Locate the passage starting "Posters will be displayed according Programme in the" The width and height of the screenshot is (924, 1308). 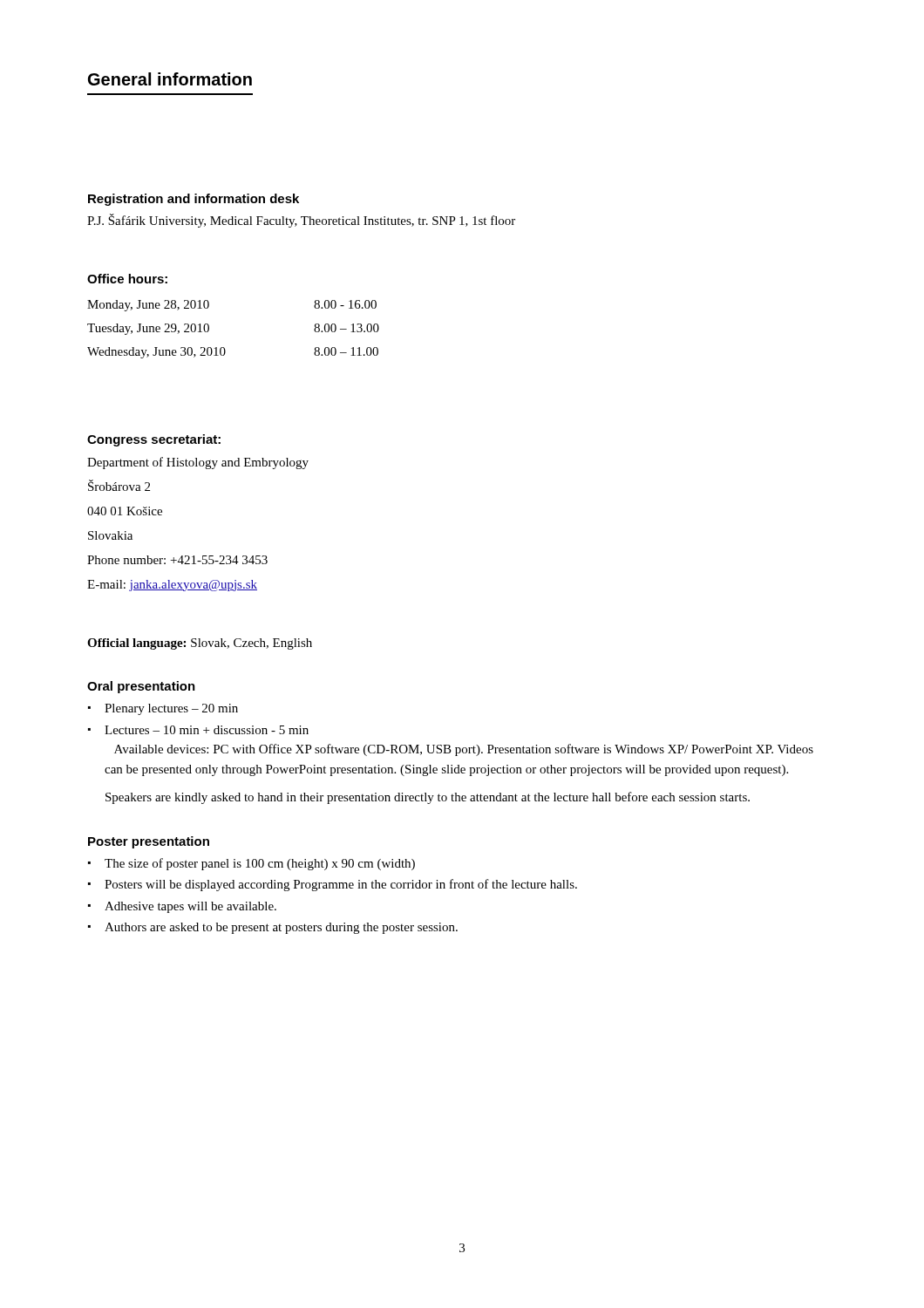coord(341,884)
